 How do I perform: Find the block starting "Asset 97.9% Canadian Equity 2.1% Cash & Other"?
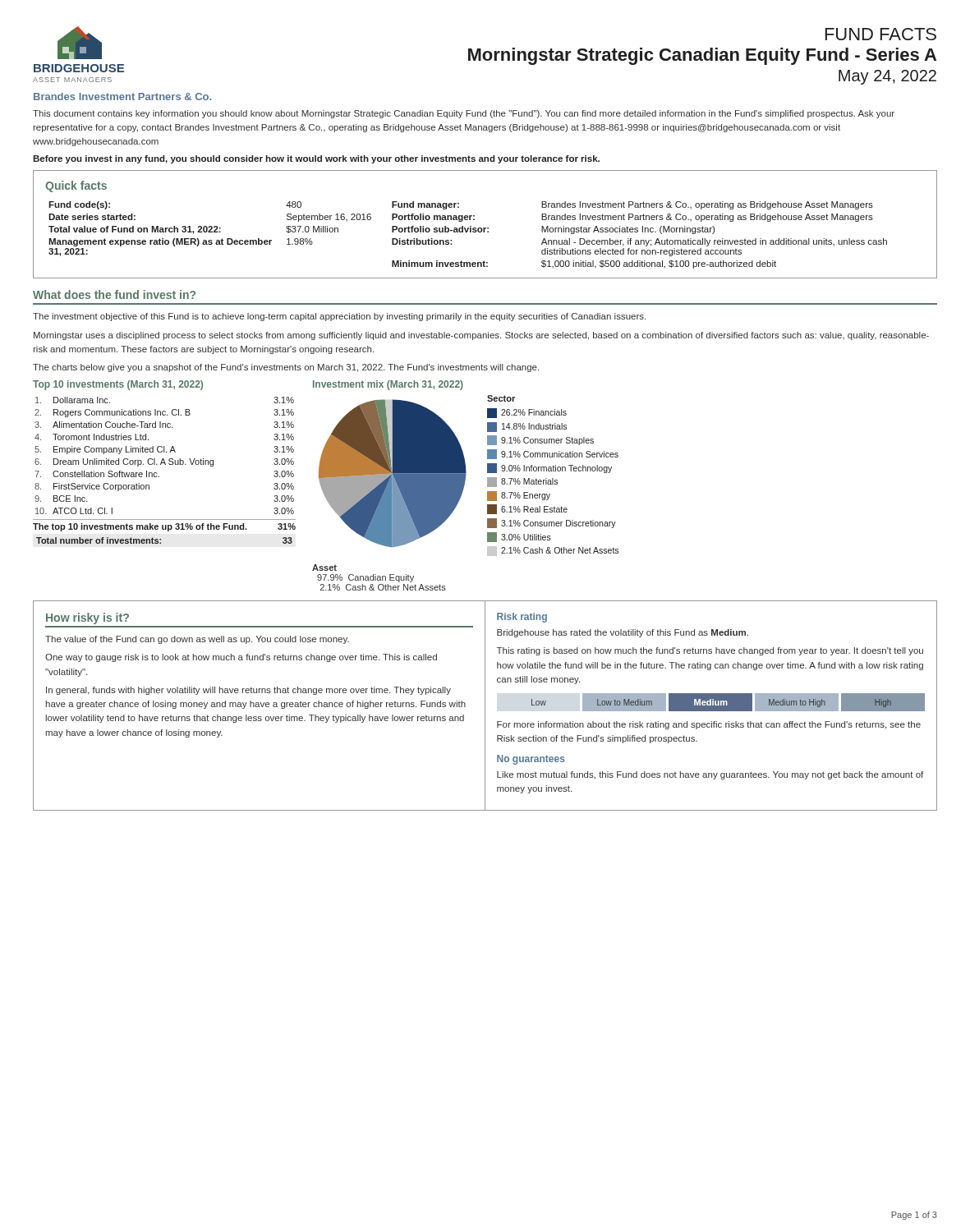[379, 577]
